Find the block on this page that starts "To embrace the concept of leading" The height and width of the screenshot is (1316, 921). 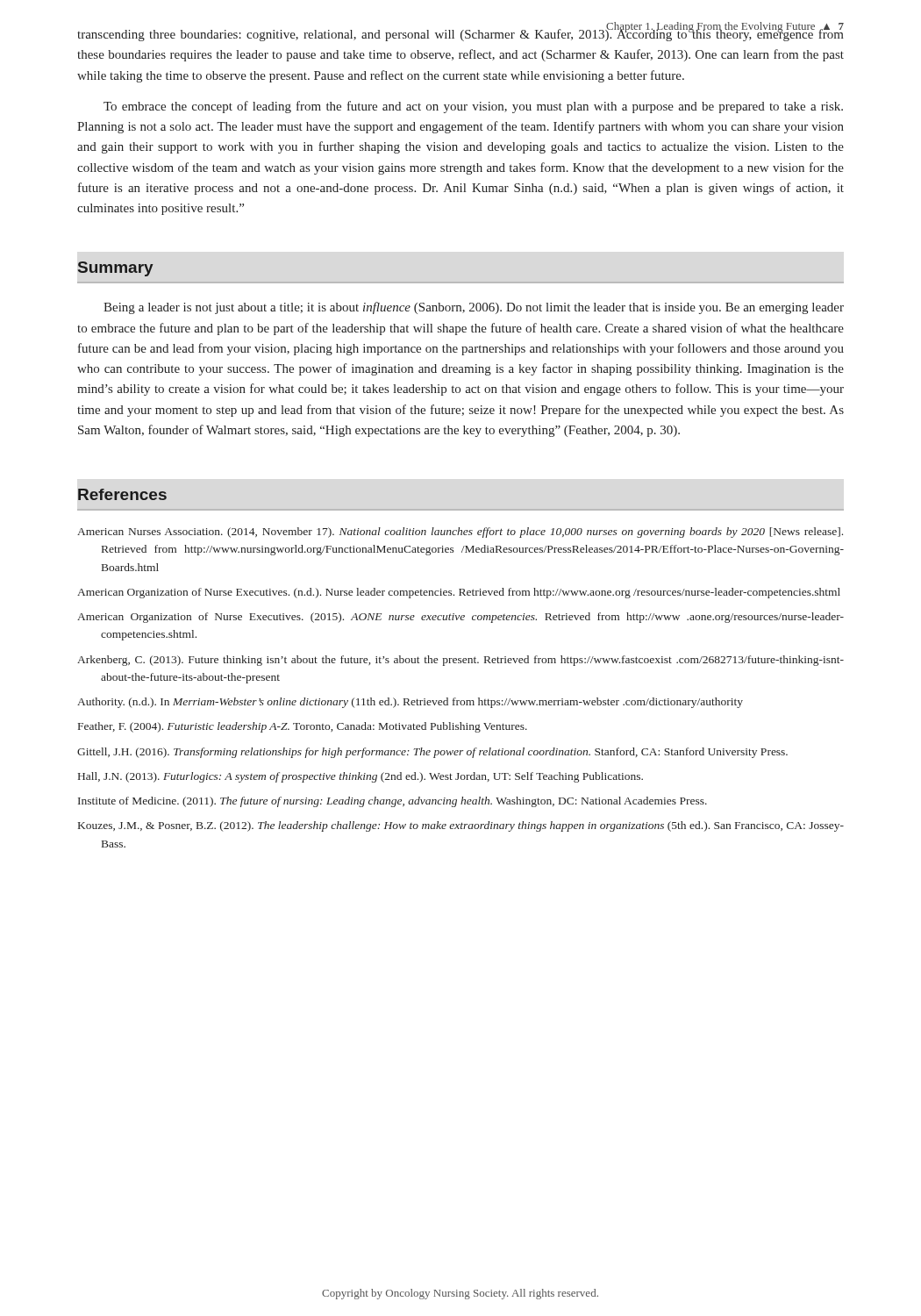point(460,158)
